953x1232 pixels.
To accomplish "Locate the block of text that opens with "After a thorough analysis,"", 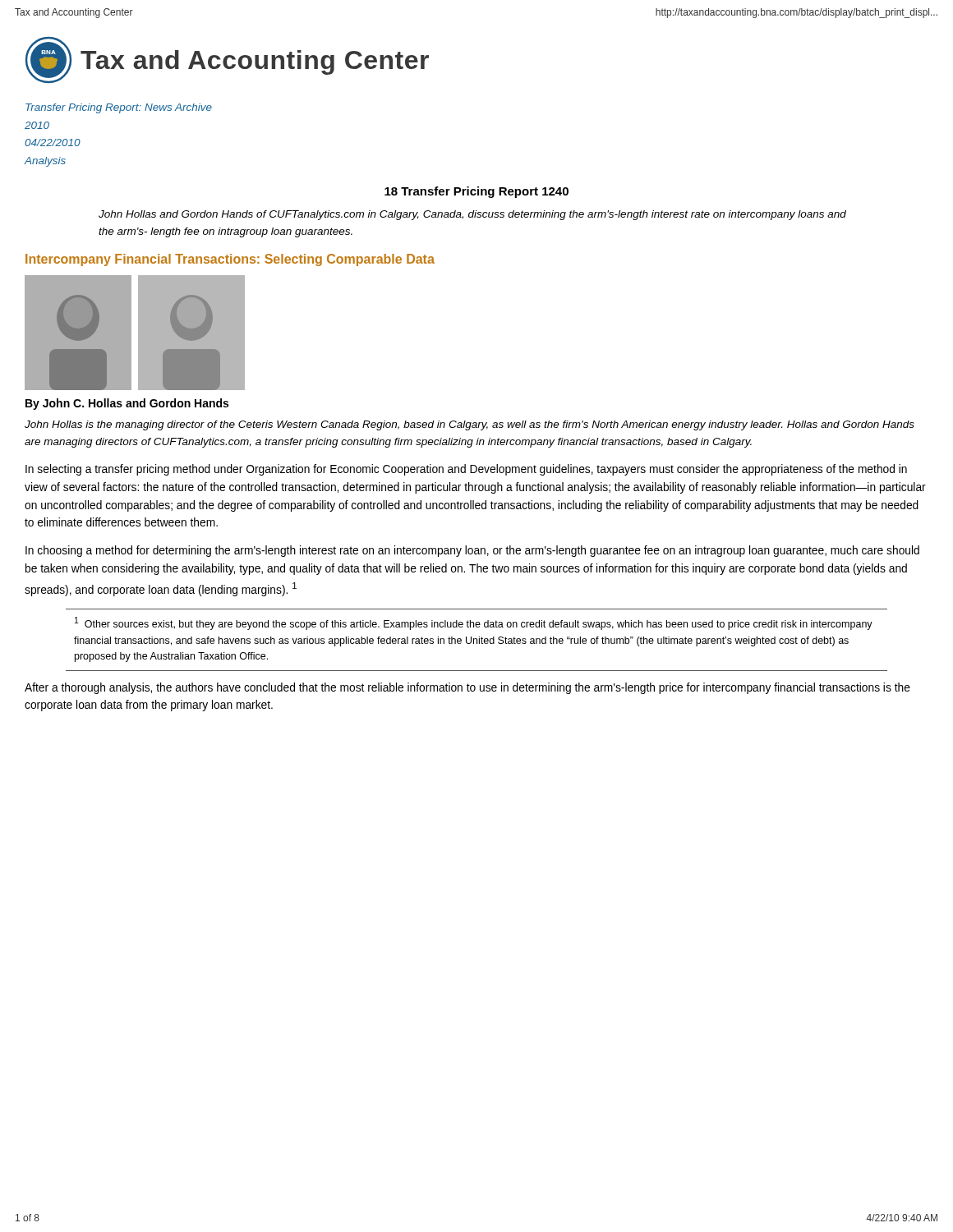I will (467, 696).
